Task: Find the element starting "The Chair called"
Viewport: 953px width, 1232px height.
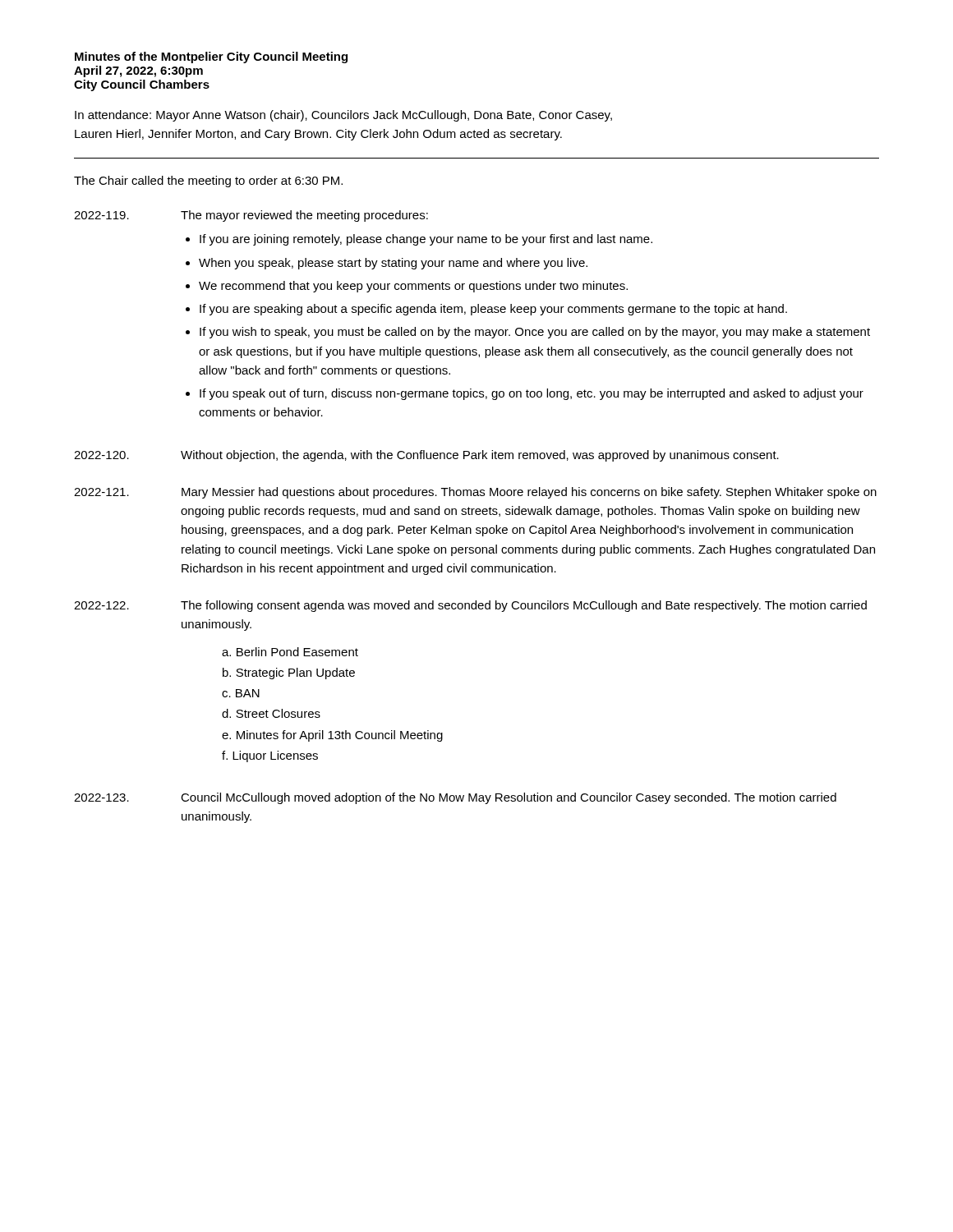Action: coord(209,180)
